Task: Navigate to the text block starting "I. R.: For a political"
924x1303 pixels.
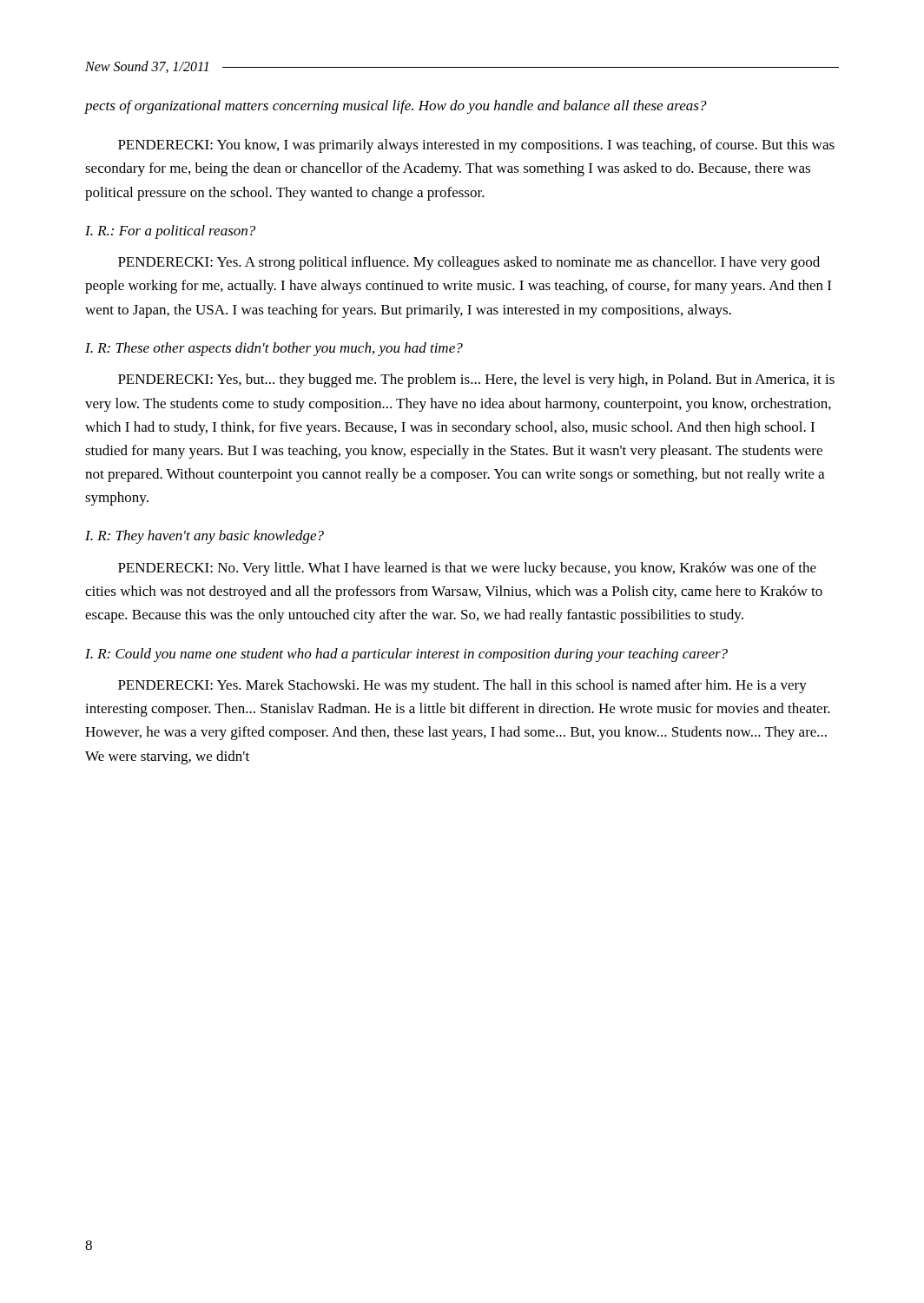Action: [170, 230]
